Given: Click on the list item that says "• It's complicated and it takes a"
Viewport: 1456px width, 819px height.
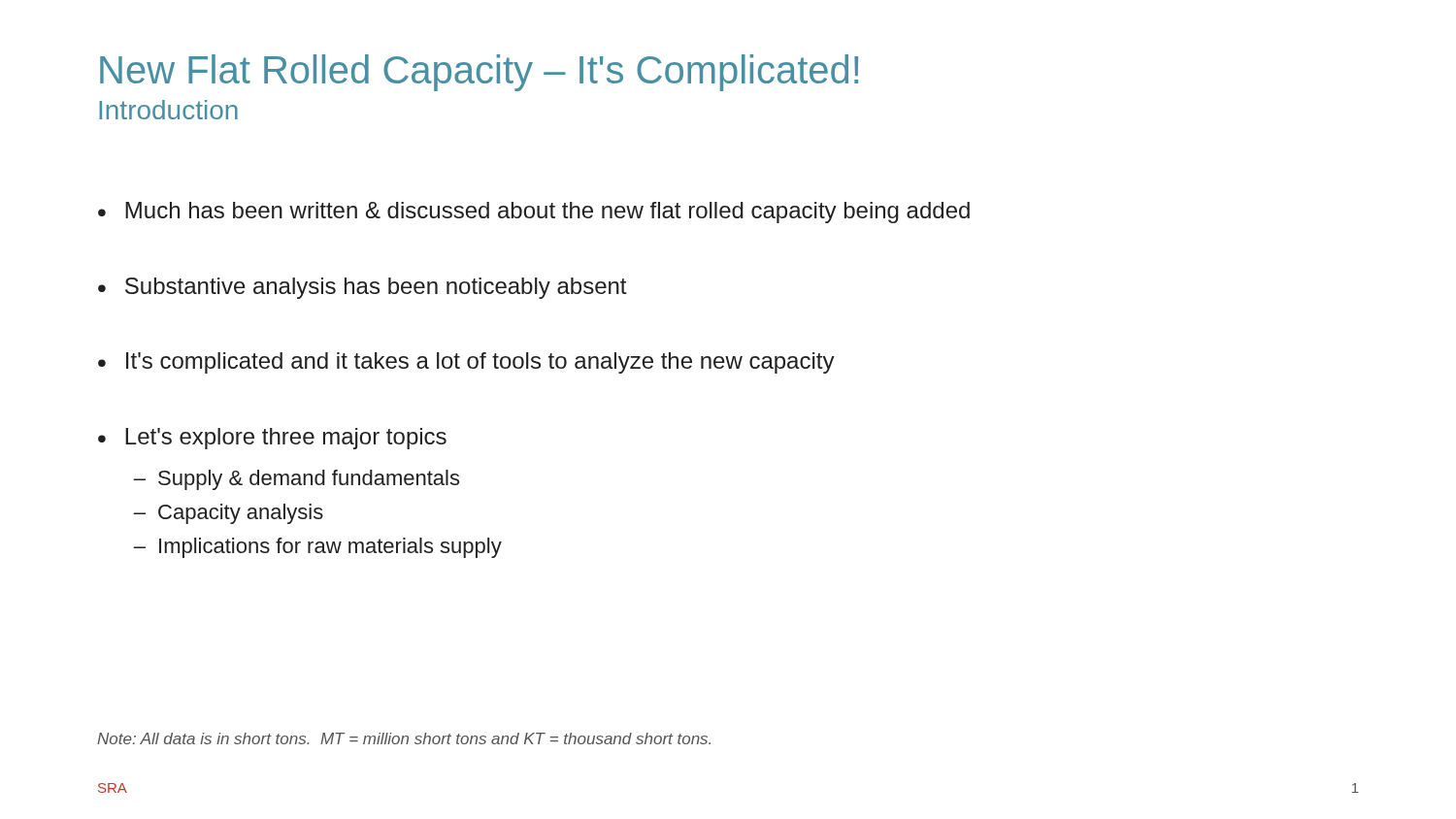Looking at the screenshot, I should point(466,362).
